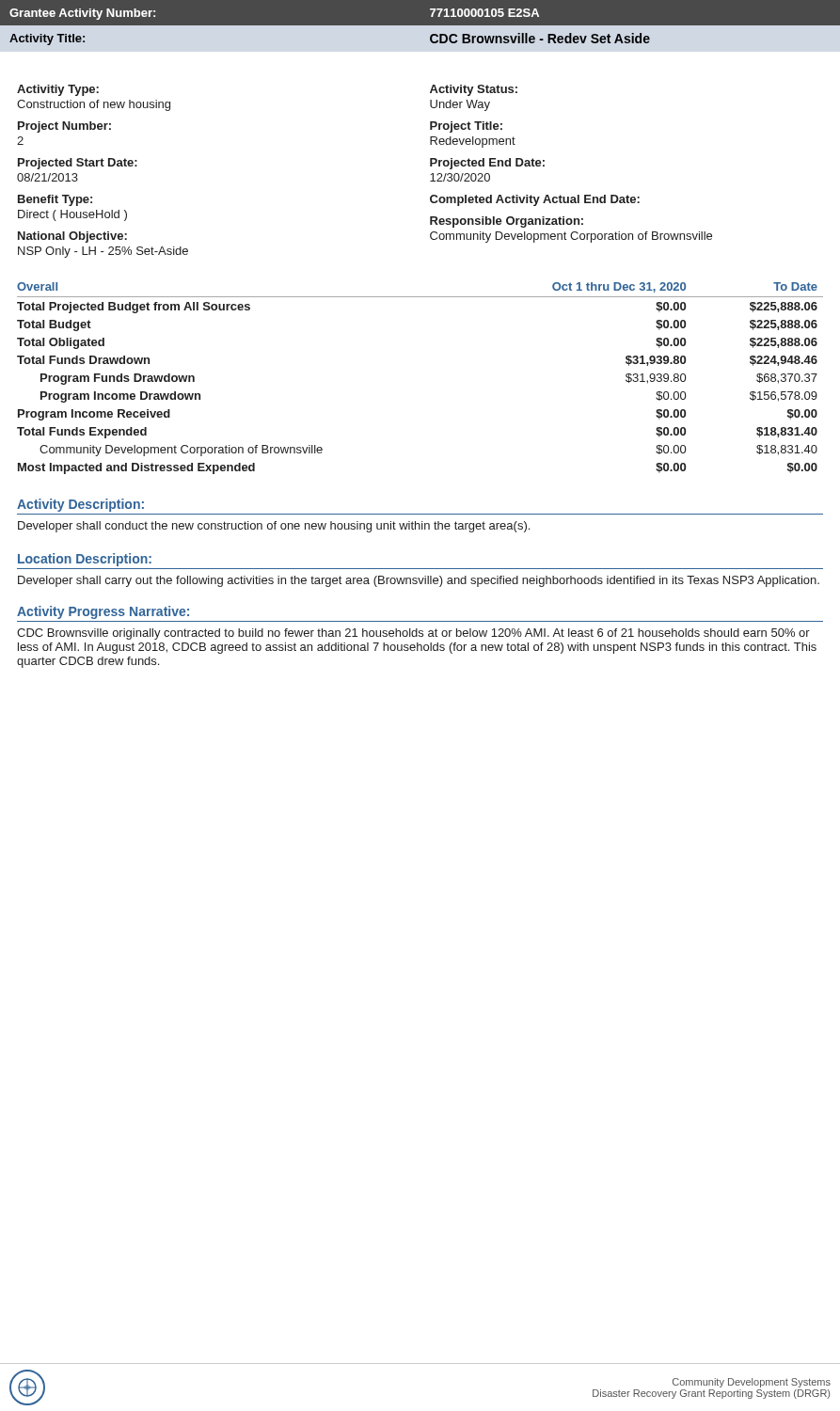Navigate to the text block starting "Projected Start Date: 08/21/2013"
This screenshot has height=1411, width=840.
[78, 164]
